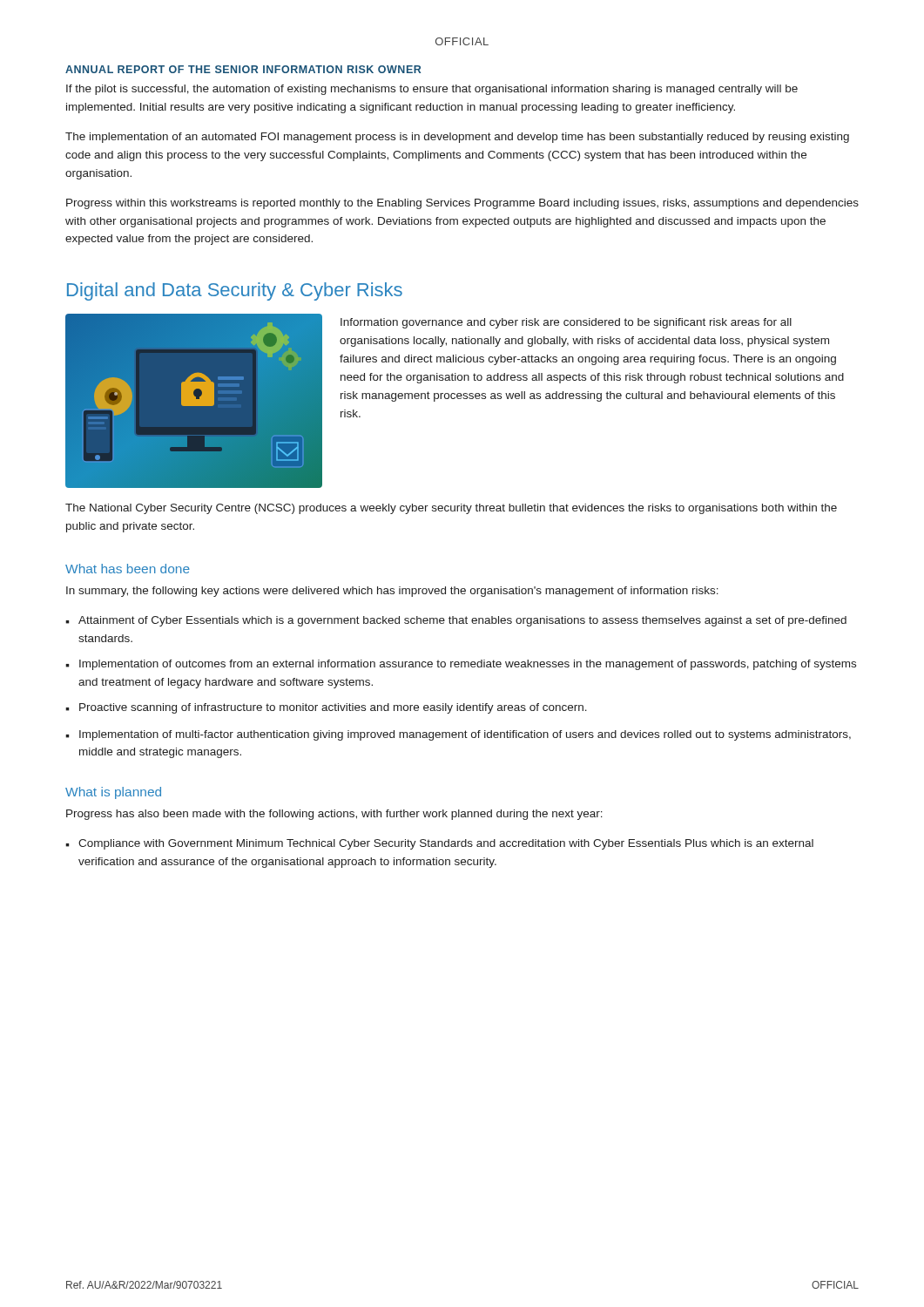Find the text block containing "The National Cyber Security Centre (NCSC) produces"

click(451, 517)
